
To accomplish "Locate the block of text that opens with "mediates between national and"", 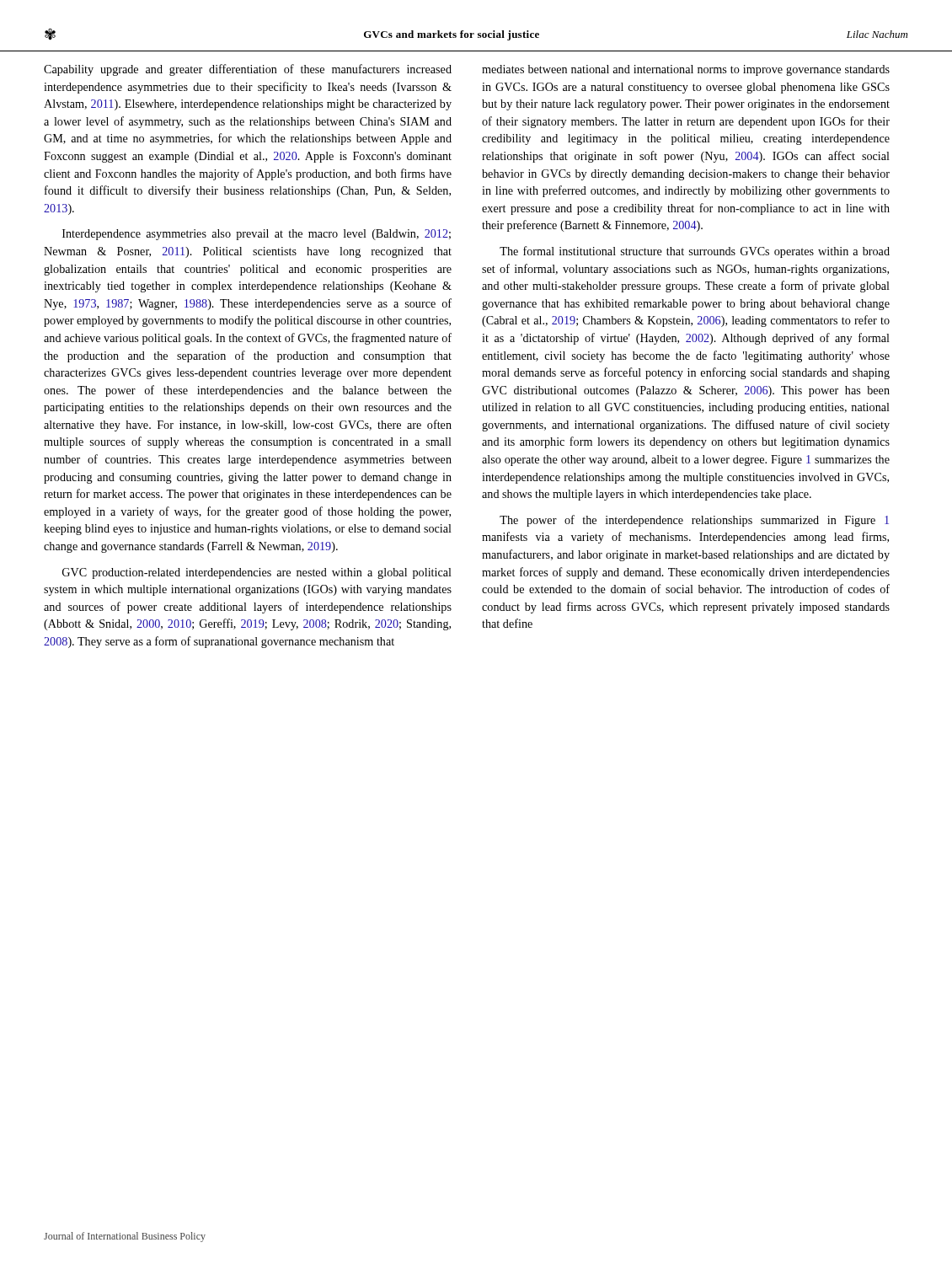I will (686, 347).
